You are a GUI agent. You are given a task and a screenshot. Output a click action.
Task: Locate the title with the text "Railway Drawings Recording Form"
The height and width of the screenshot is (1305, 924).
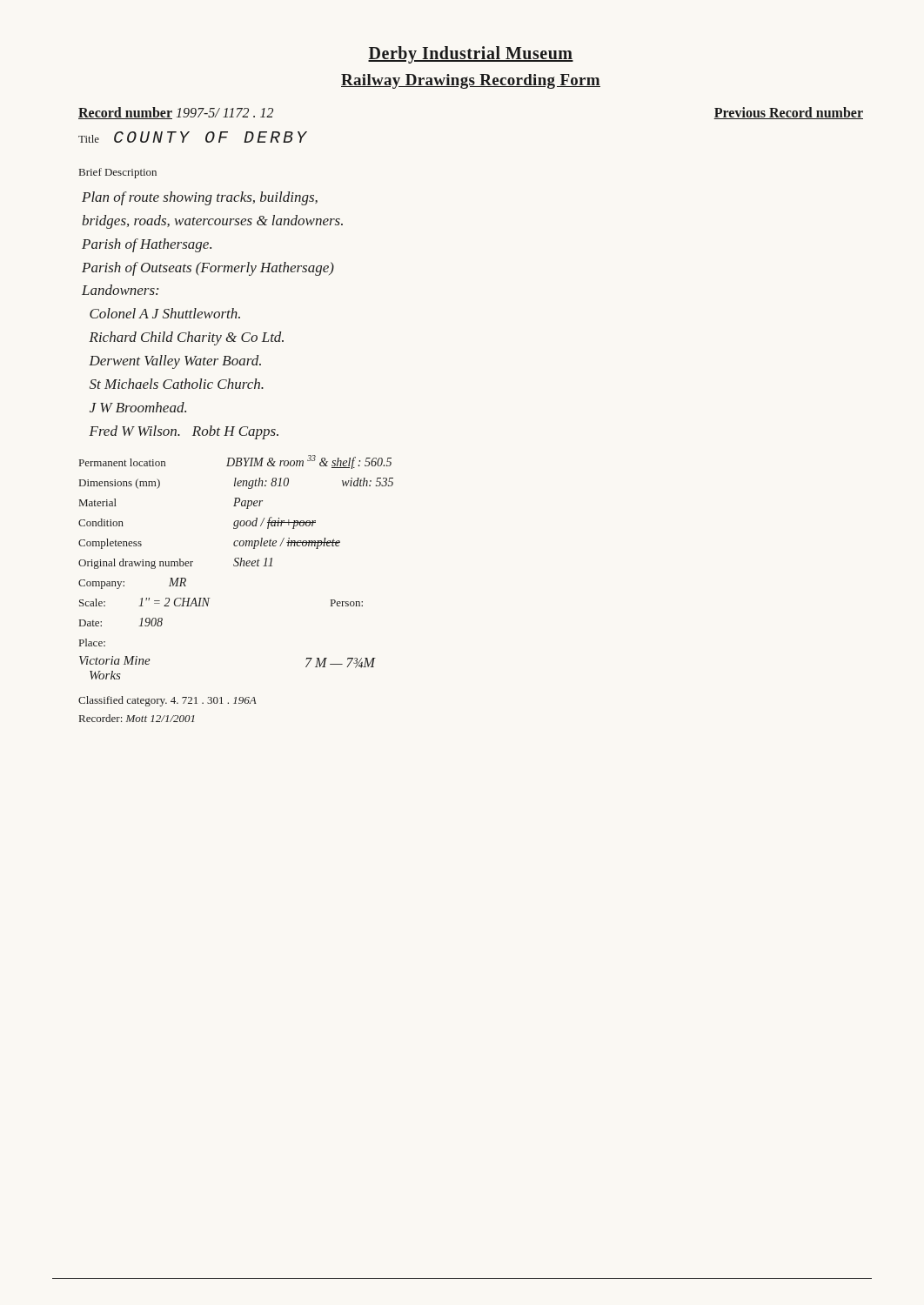(x=471, y=80)
